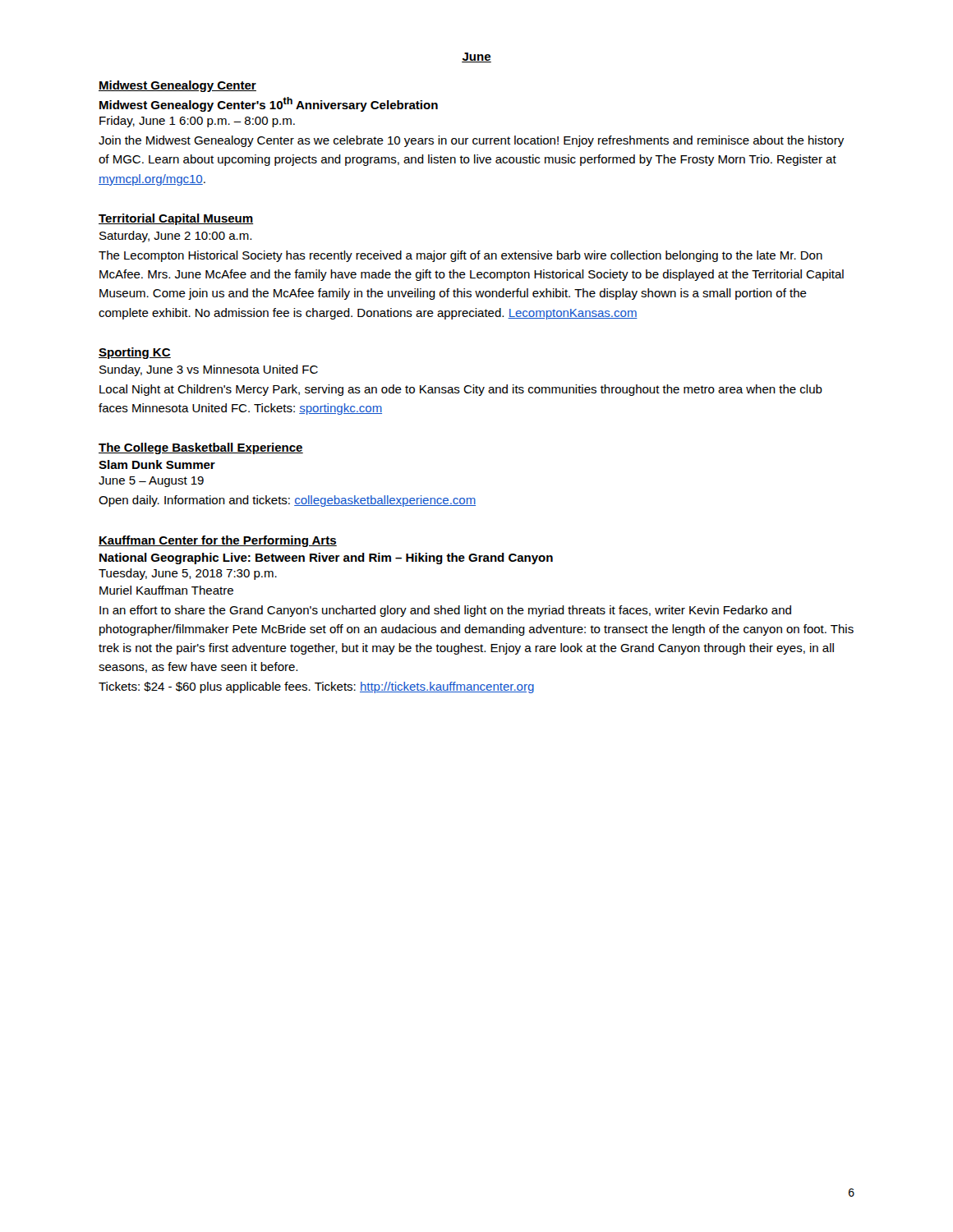Locate the block of text that opens with "Saturday, June 2"
Image resolution: width=953 pixels, height=1232 pixels.
[176, 235]
